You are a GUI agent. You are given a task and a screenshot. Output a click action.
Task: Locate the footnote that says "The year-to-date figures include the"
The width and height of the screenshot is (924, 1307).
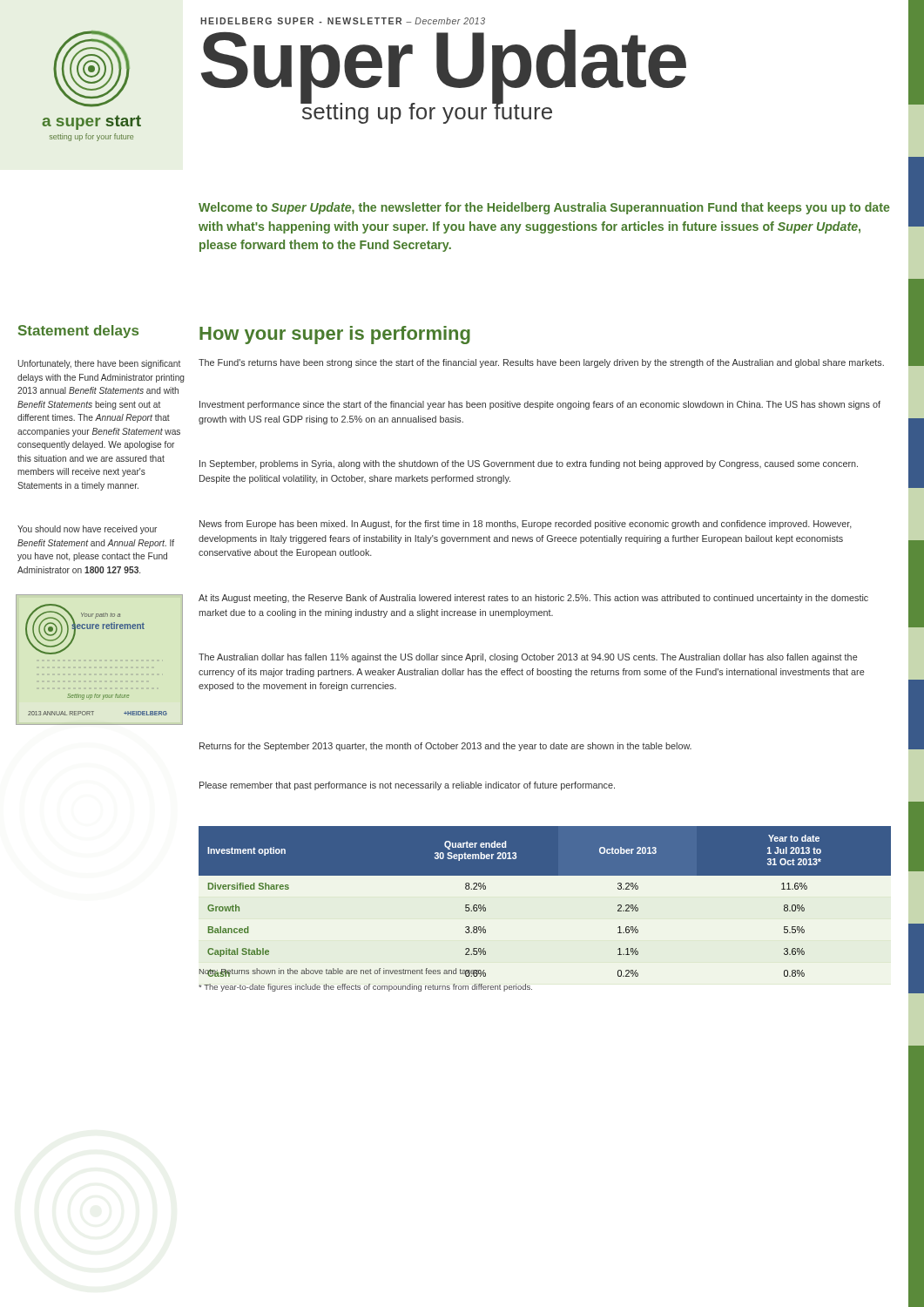pyautogui.click(x=366, y=987)
